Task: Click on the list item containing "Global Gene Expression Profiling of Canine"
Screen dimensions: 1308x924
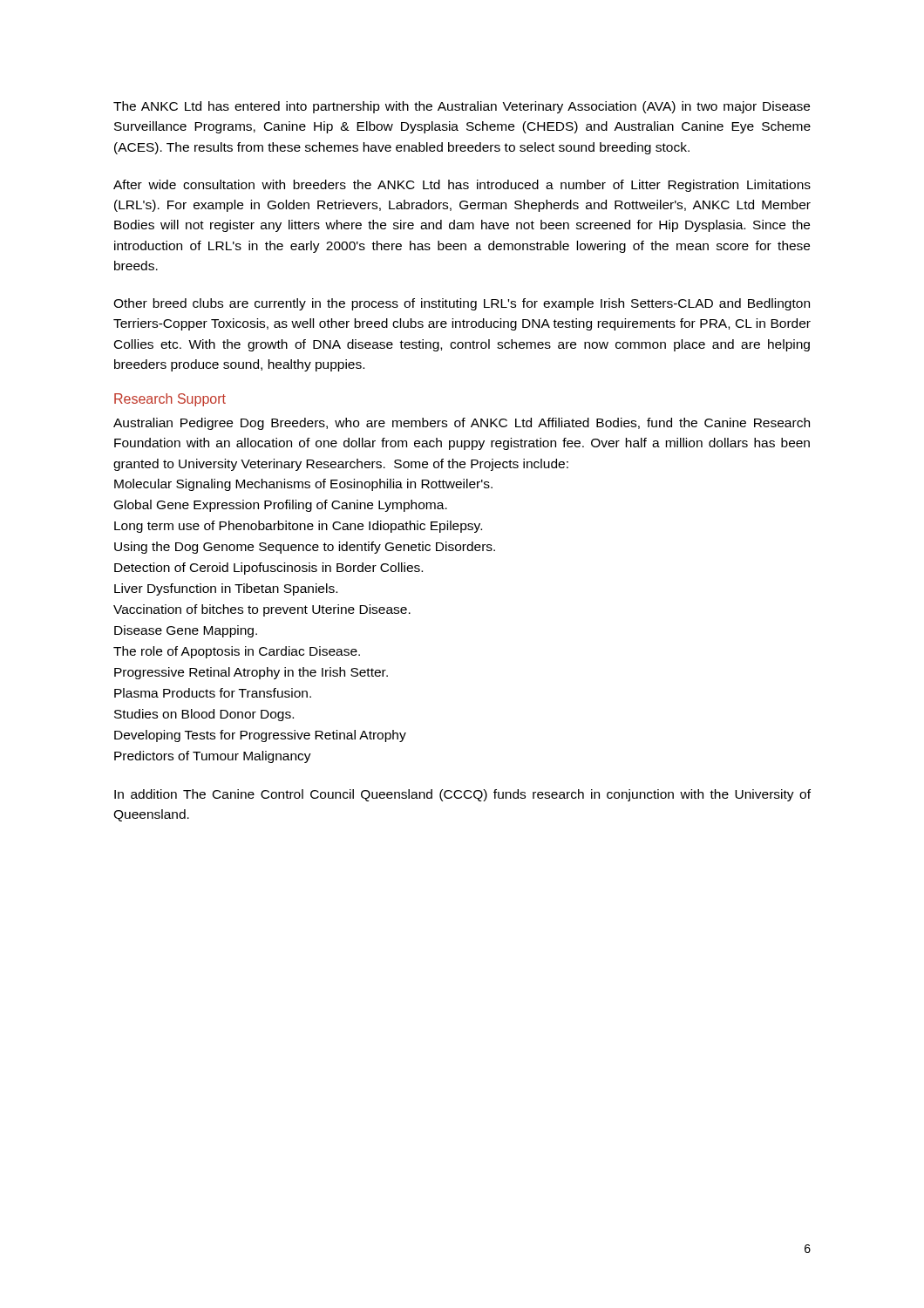Action: pyautogui.click(x=281, y=504)
